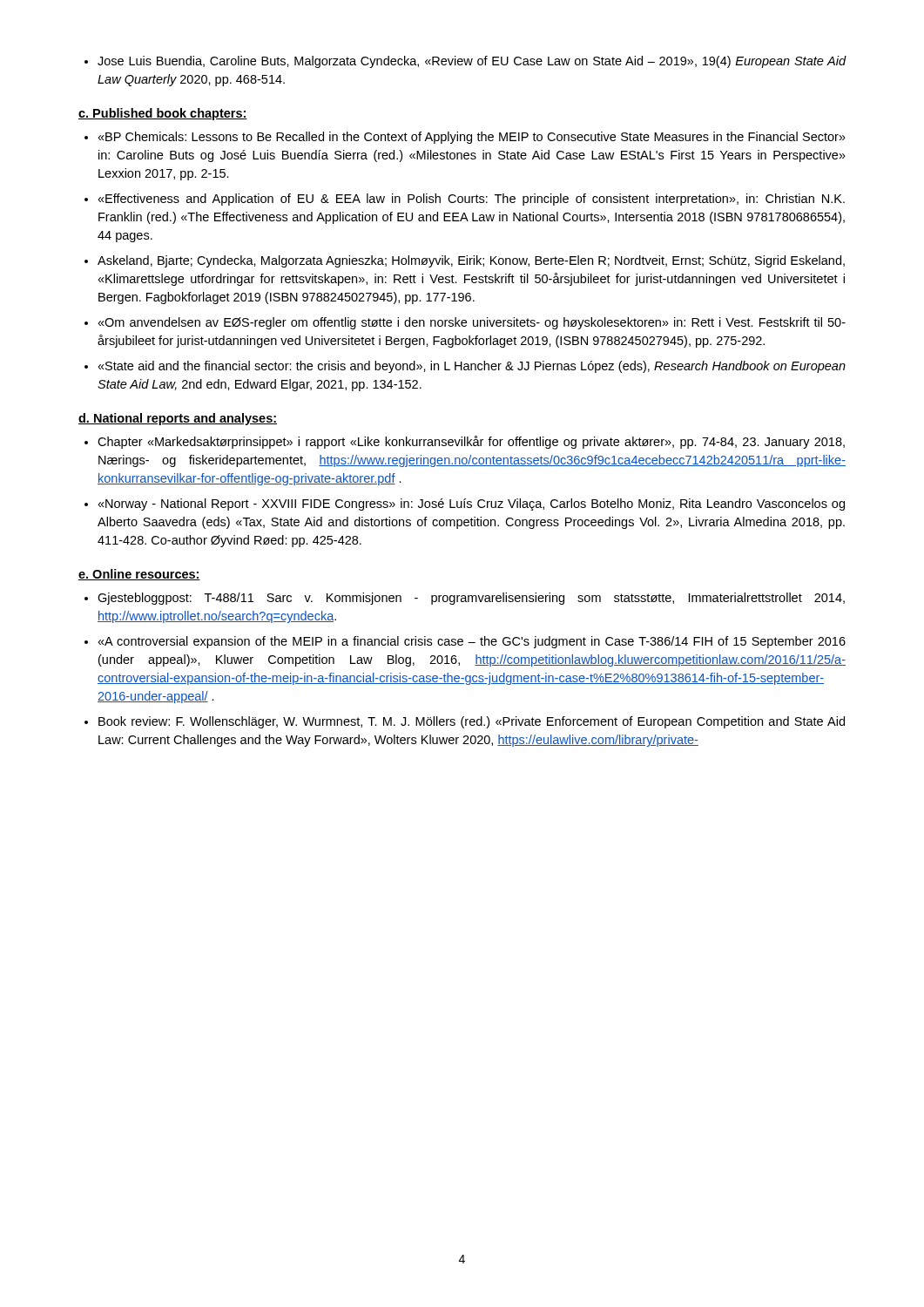Screen dimensions: 1307x924
Task: Click on the region starting "Chapter «Markedsaktørprinsippet» i rapport «Like konkurransevilkår for"
Action: coord(472,461)
